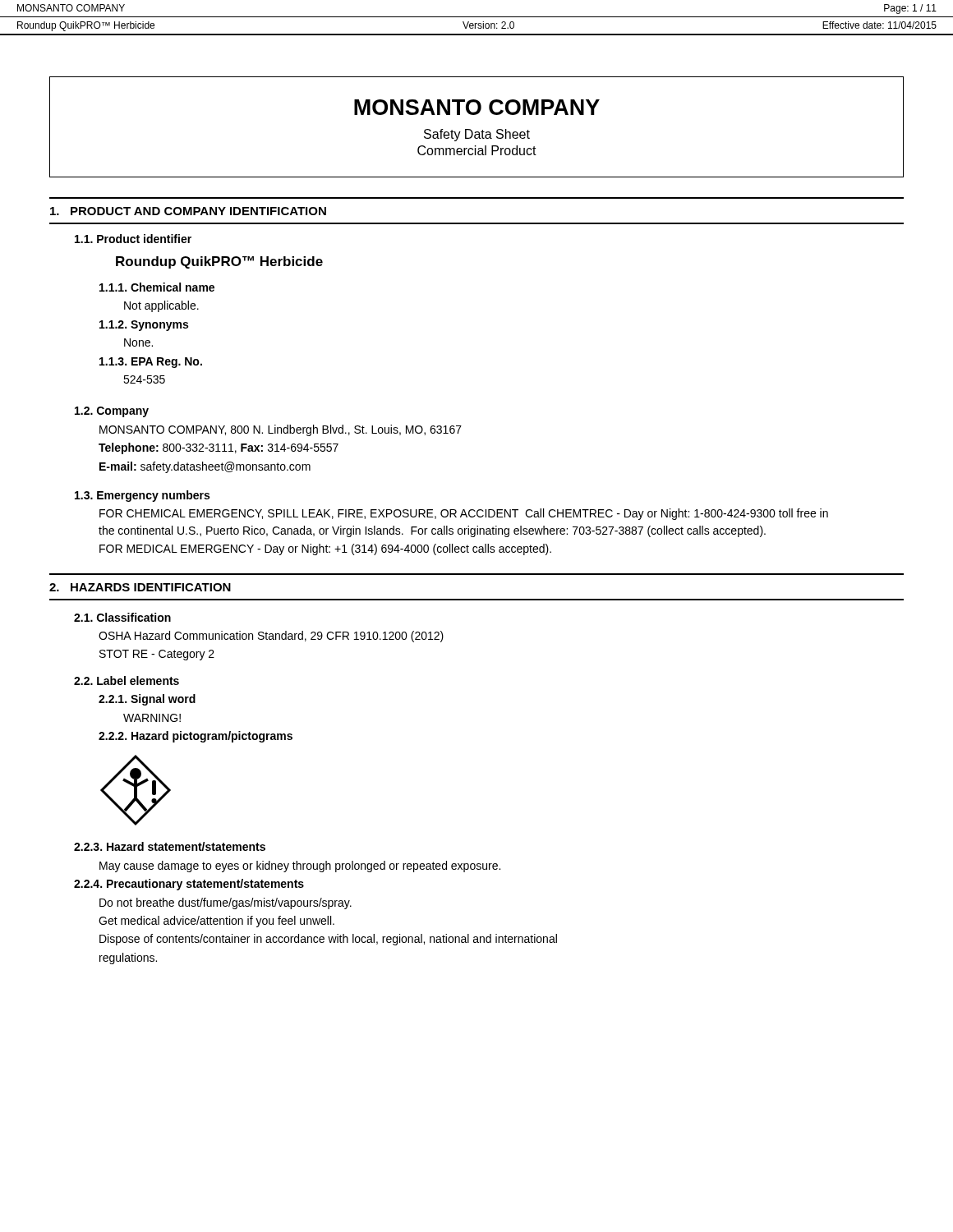This screenshot has height=1232, width=953.
Task: Select the text block that reads "1. Classification OSHA"
Action: tap(259, 637)
